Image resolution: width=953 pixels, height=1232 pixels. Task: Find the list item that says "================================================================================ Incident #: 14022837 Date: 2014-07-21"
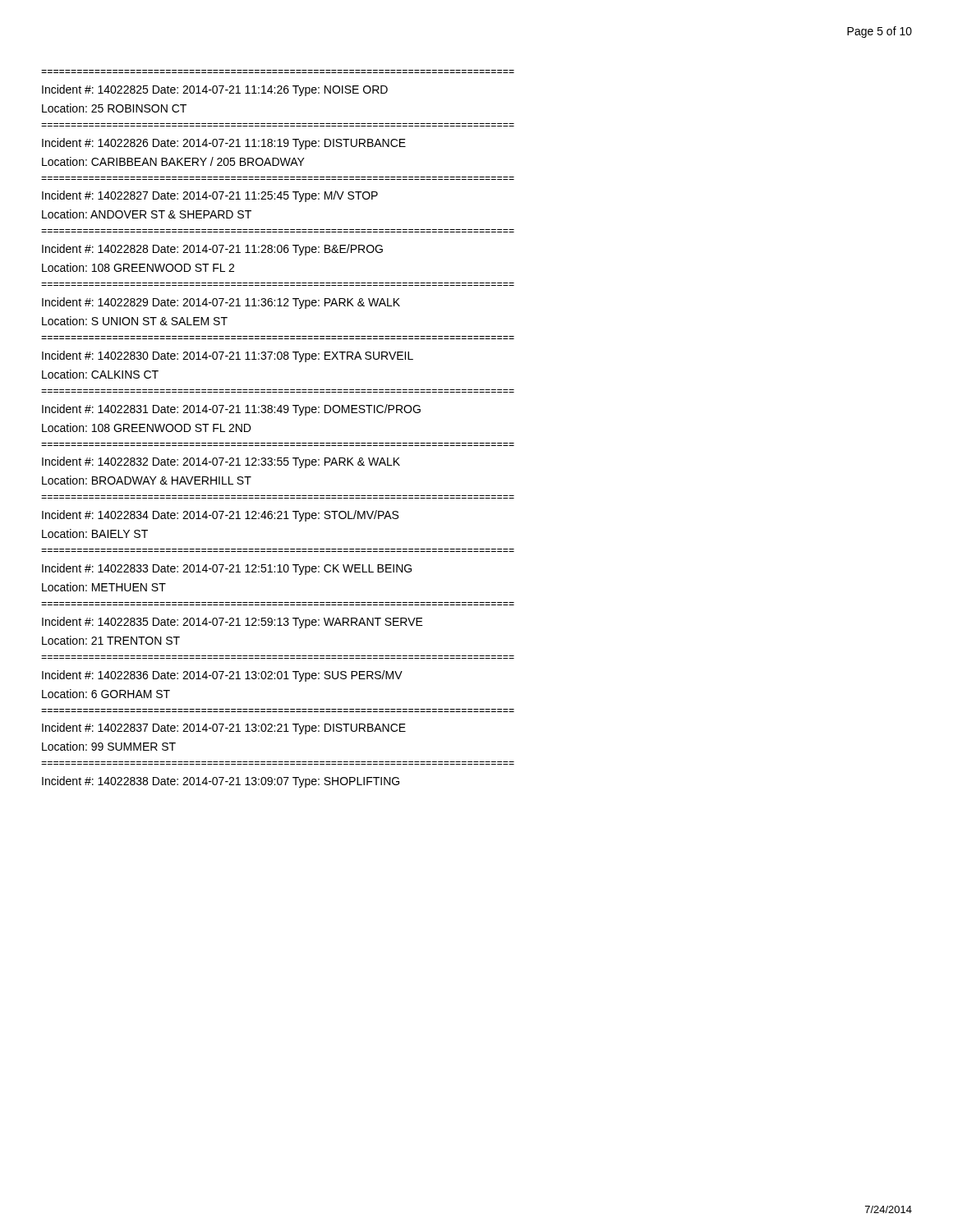pyautogui.click(x=224, y=729)
